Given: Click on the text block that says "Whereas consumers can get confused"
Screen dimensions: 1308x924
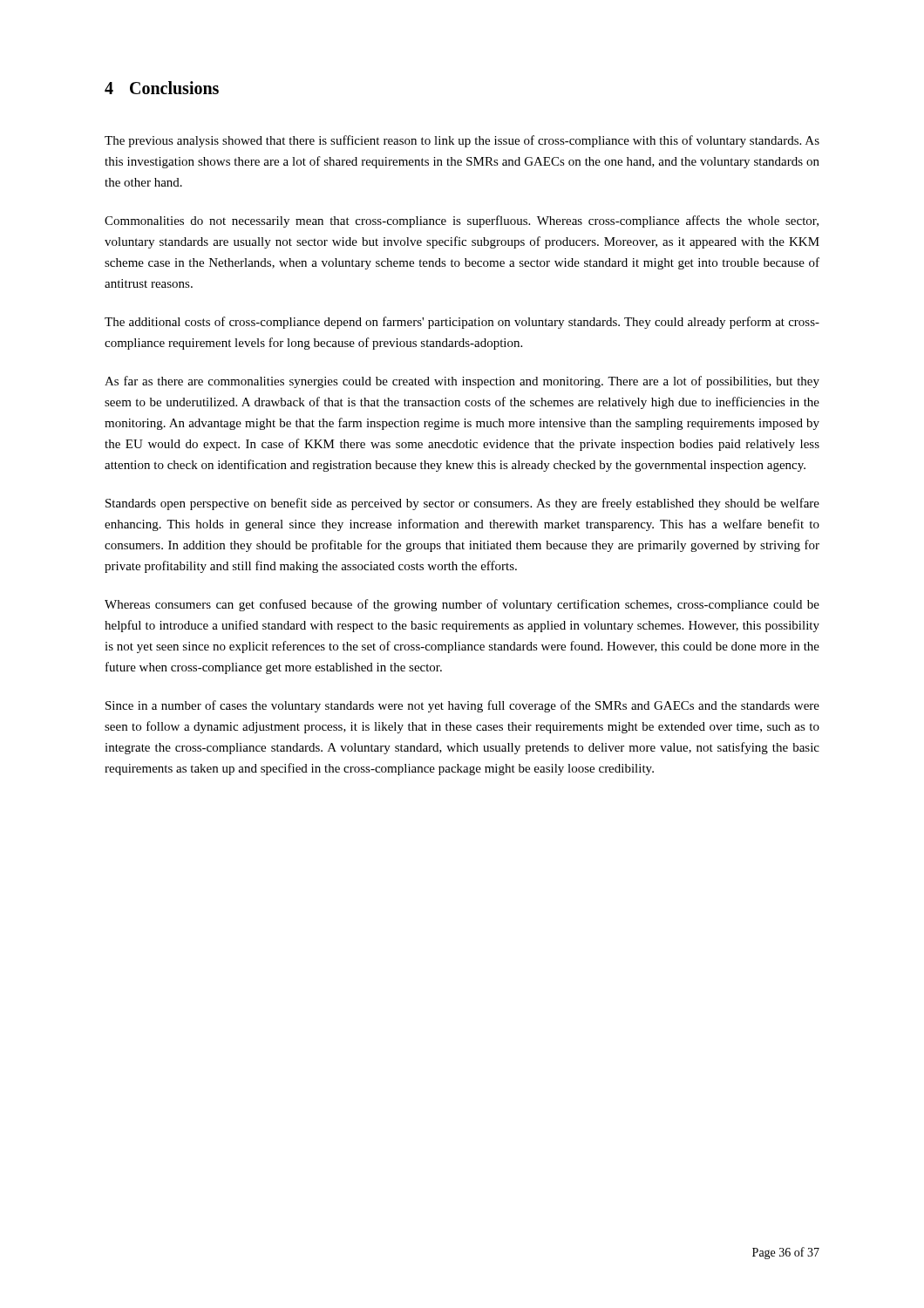Looking at the screenshot, I should [462, 636].
